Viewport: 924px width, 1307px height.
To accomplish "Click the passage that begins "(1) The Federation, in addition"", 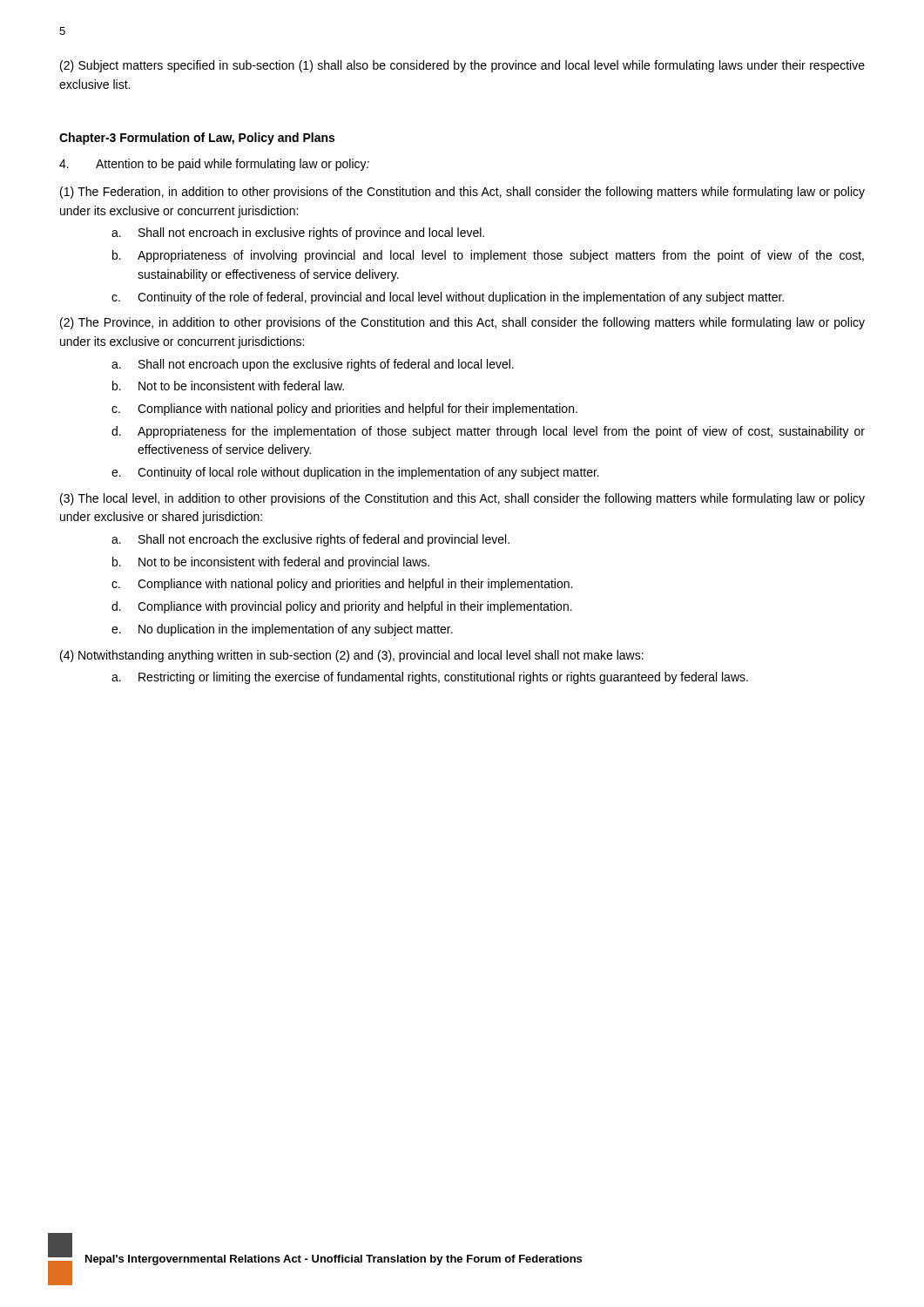I will (462, 201).
